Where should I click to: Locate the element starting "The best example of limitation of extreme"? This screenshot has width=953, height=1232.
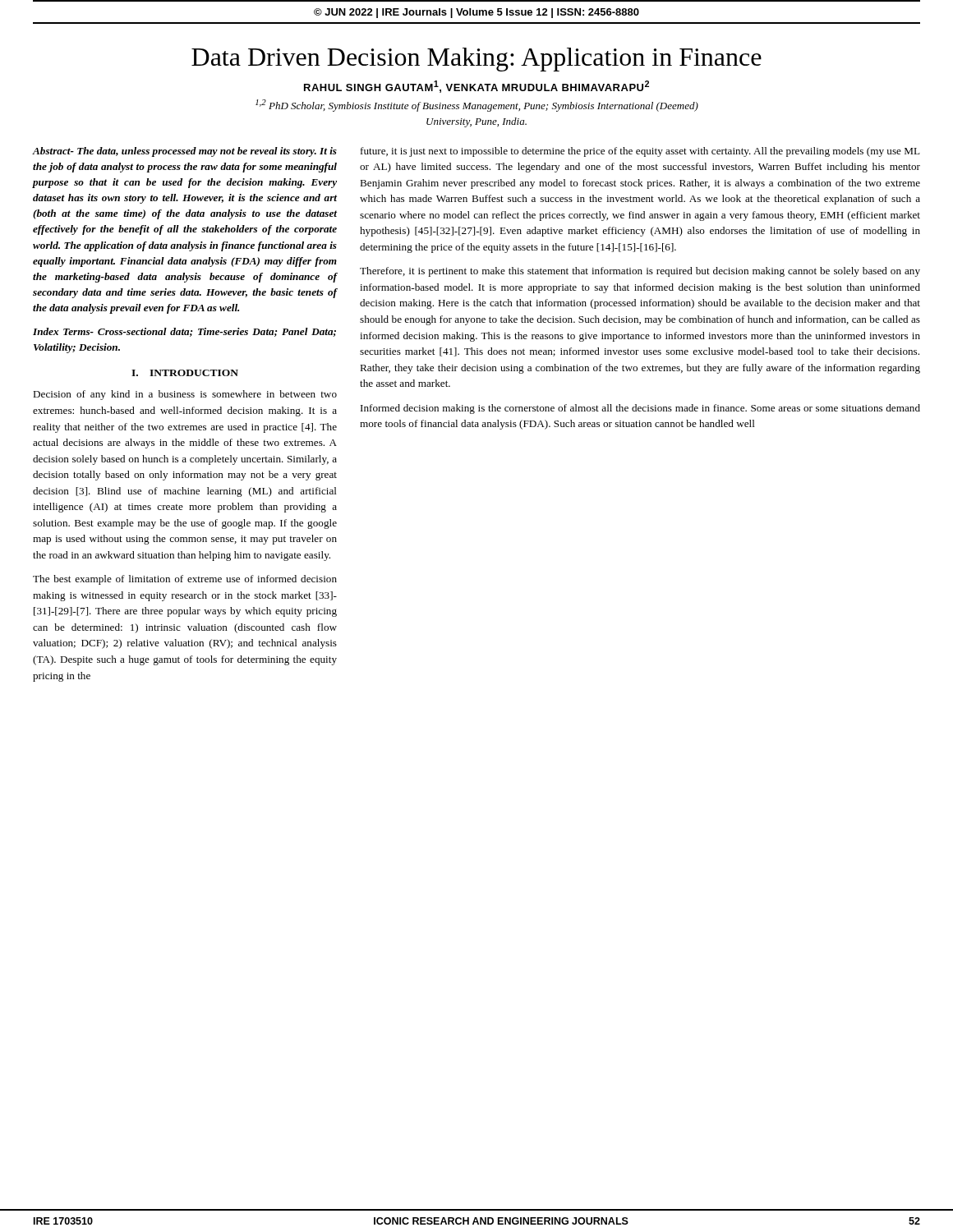[x=185, y=627]
